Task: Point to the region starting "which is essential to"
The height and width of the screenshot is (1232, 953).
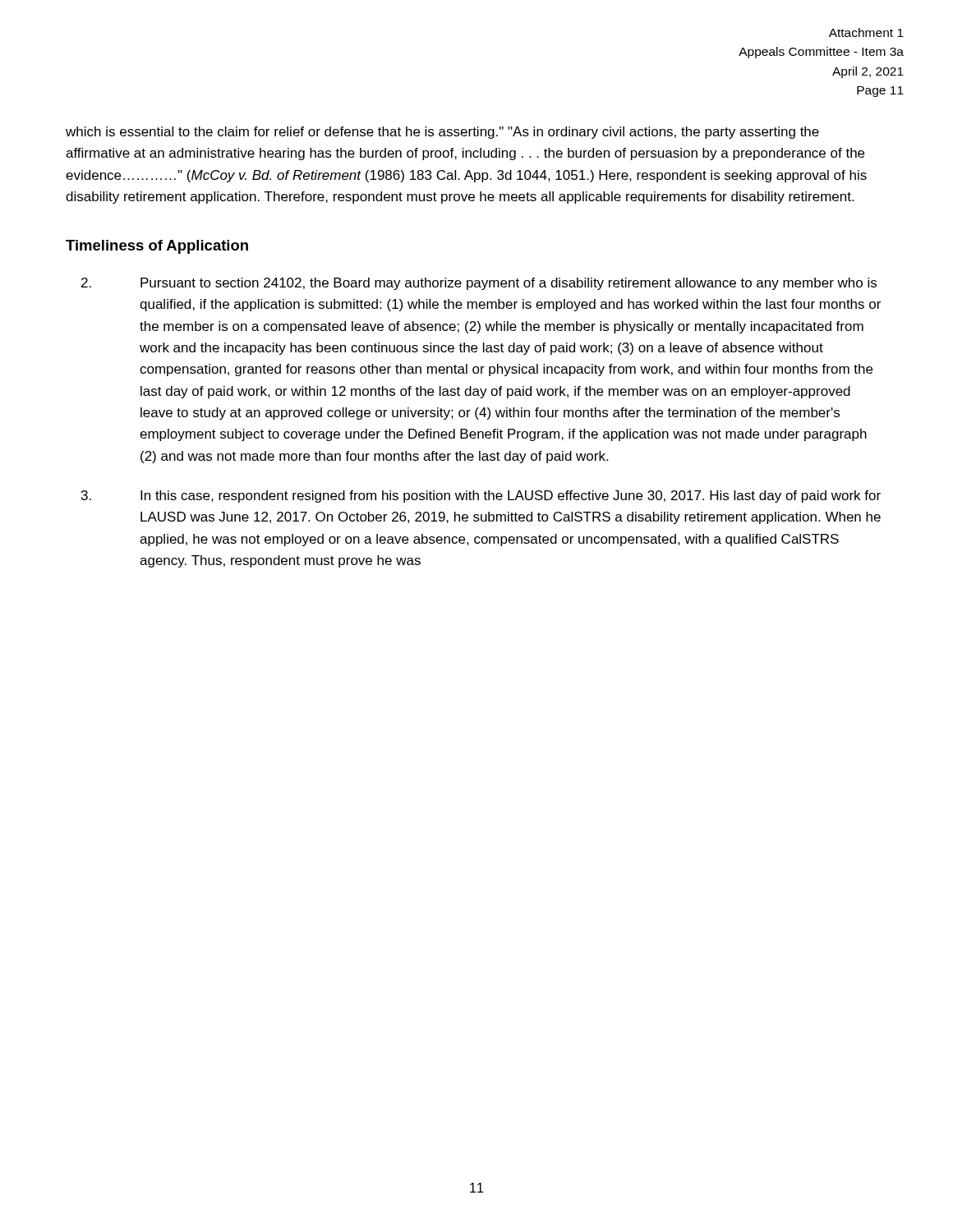Action: [476, 165]
